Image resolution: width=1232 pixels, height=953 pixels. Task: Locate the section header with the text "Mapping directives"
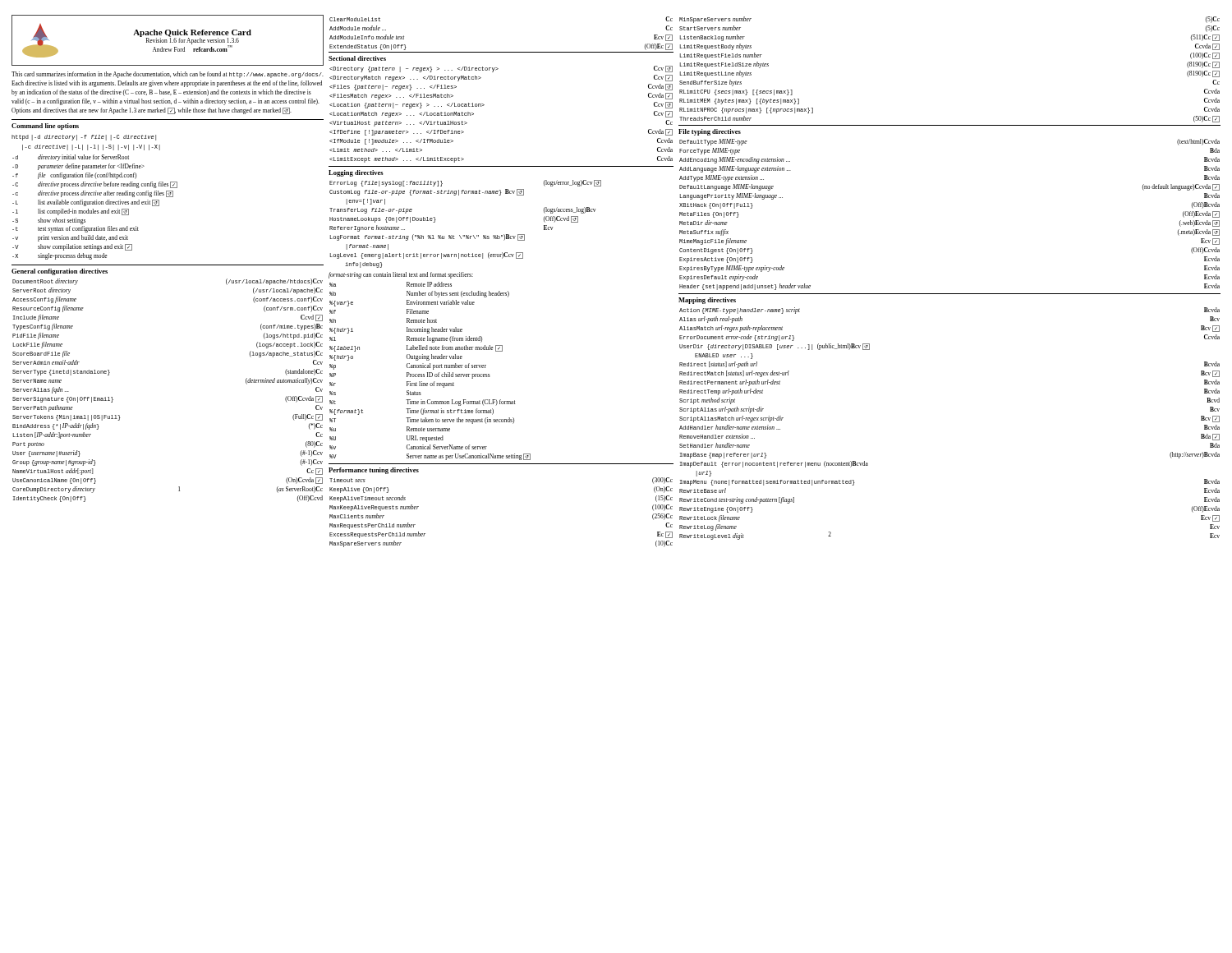707,300
